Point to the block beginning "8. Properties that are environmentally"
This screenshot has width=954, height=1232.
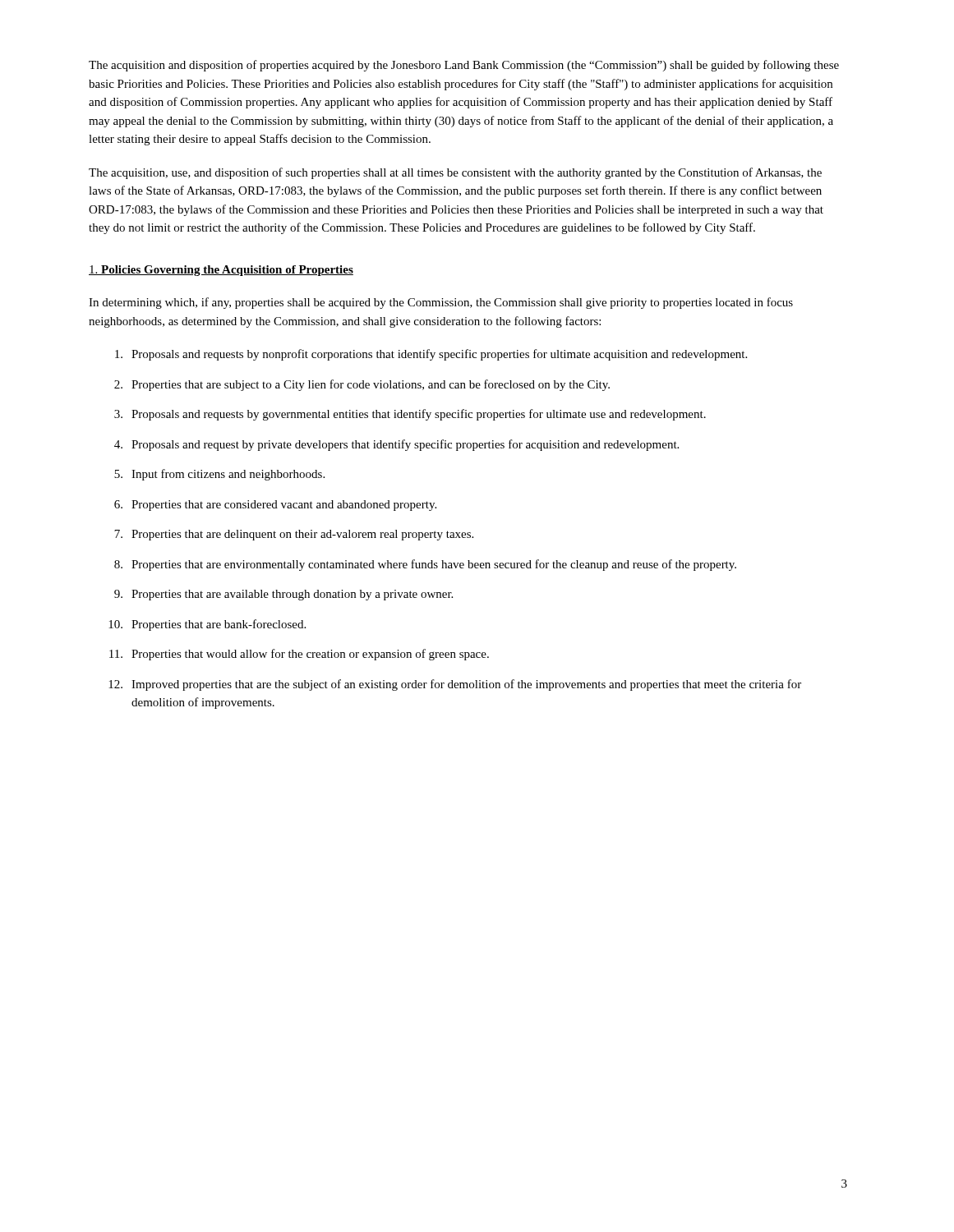point(468,564)
